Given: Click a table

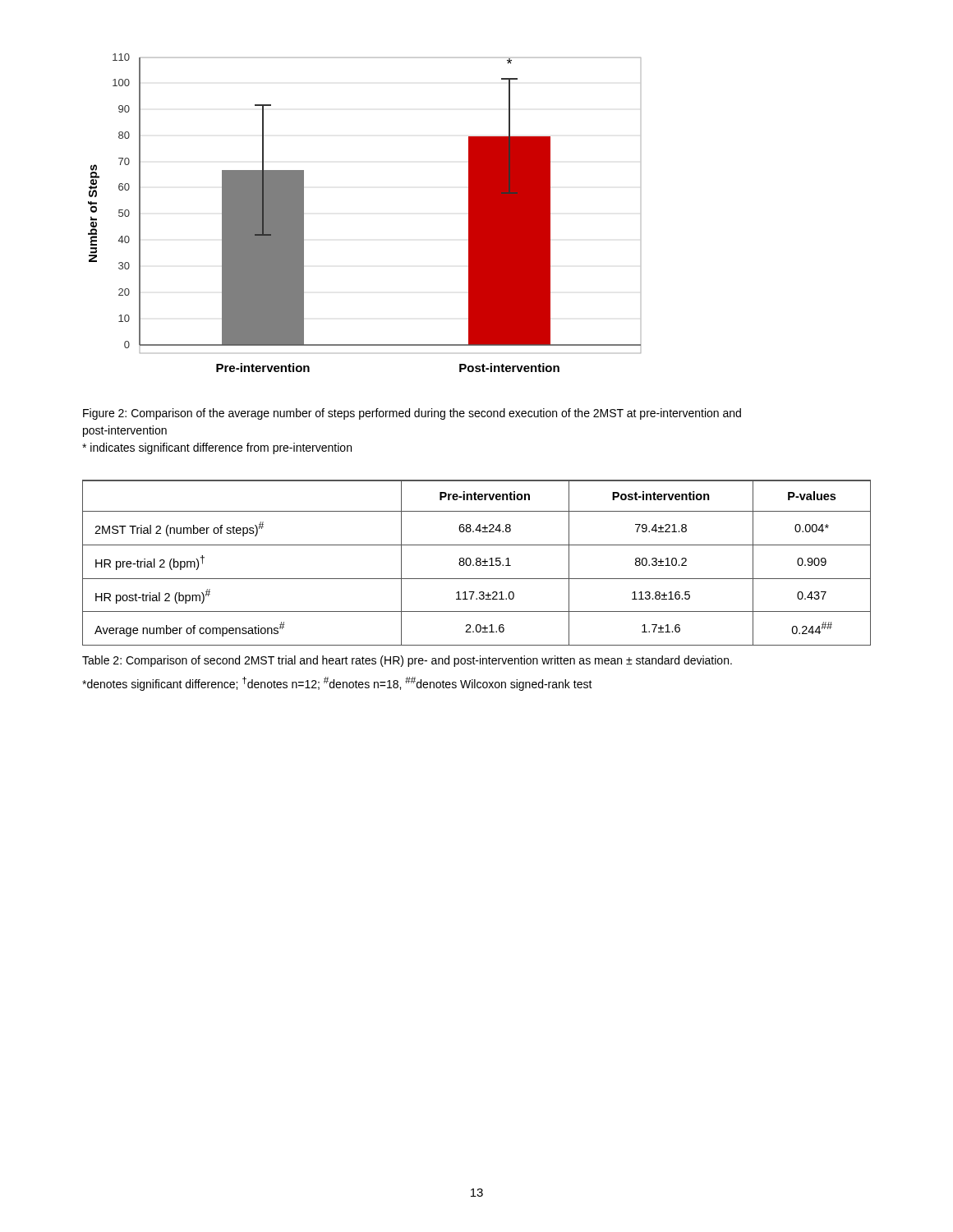Looking at the screenshot, I should pyautogui.click(x=476, y=563).
